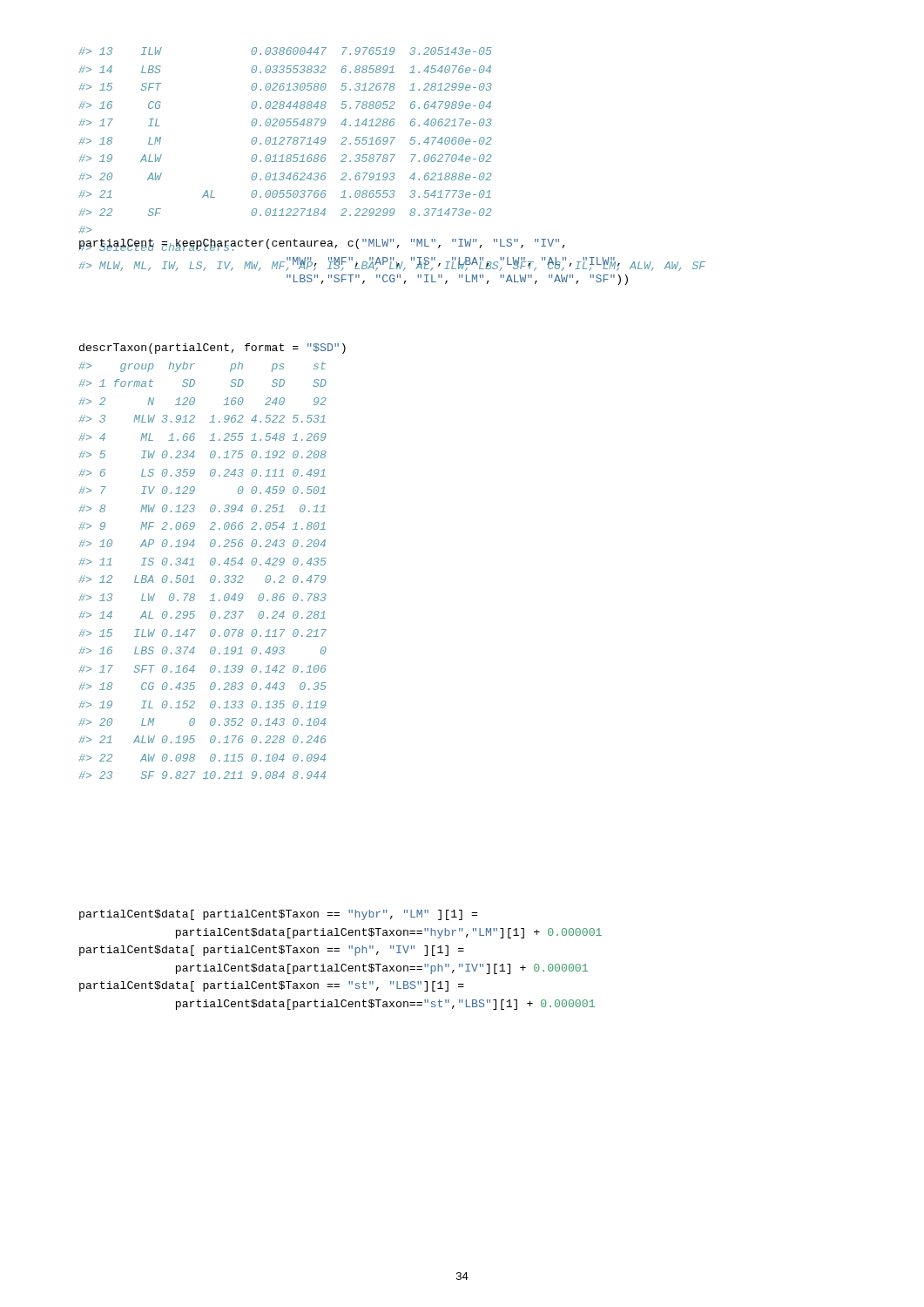Find the text block starting "descrTaxon(partialCent, format = "$SD") #> group hybr ph"
924x1307 pixels.
coord(213,562)
